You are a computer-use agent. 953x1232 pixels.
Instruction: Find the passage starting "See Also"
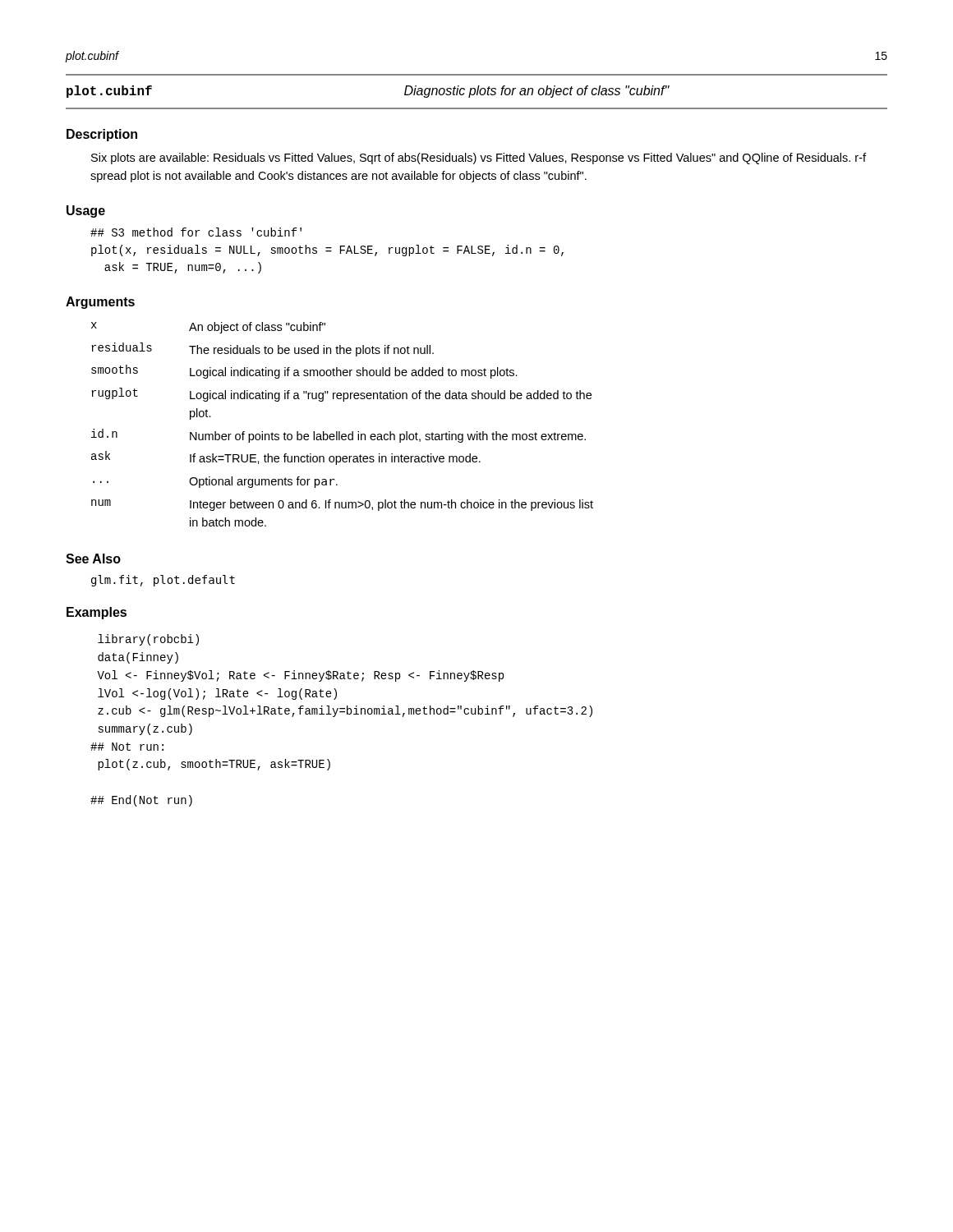pyautogui.click(x=93, y=559)
